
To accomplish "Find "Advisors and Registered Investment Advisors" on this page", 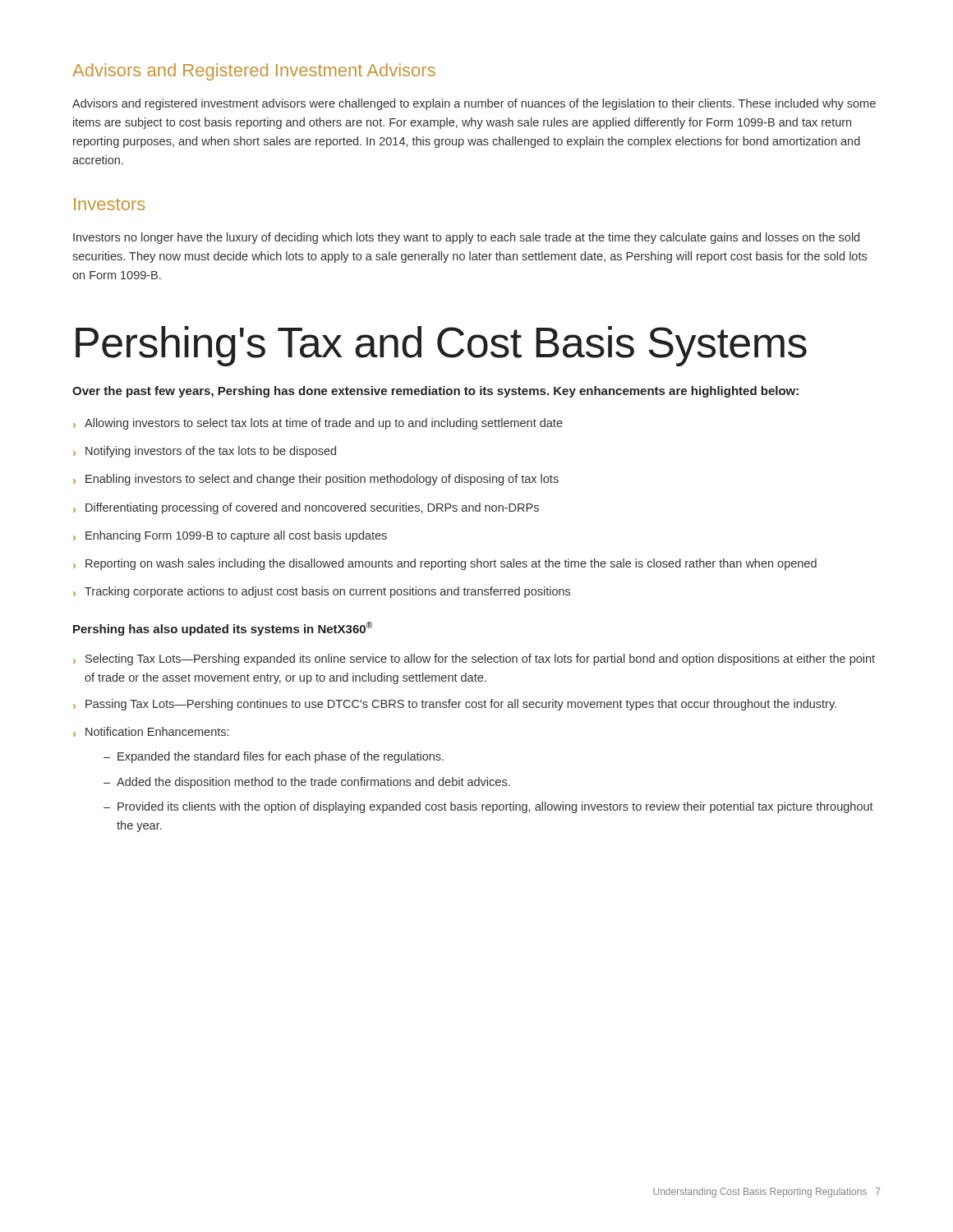I will pos(254,70).
